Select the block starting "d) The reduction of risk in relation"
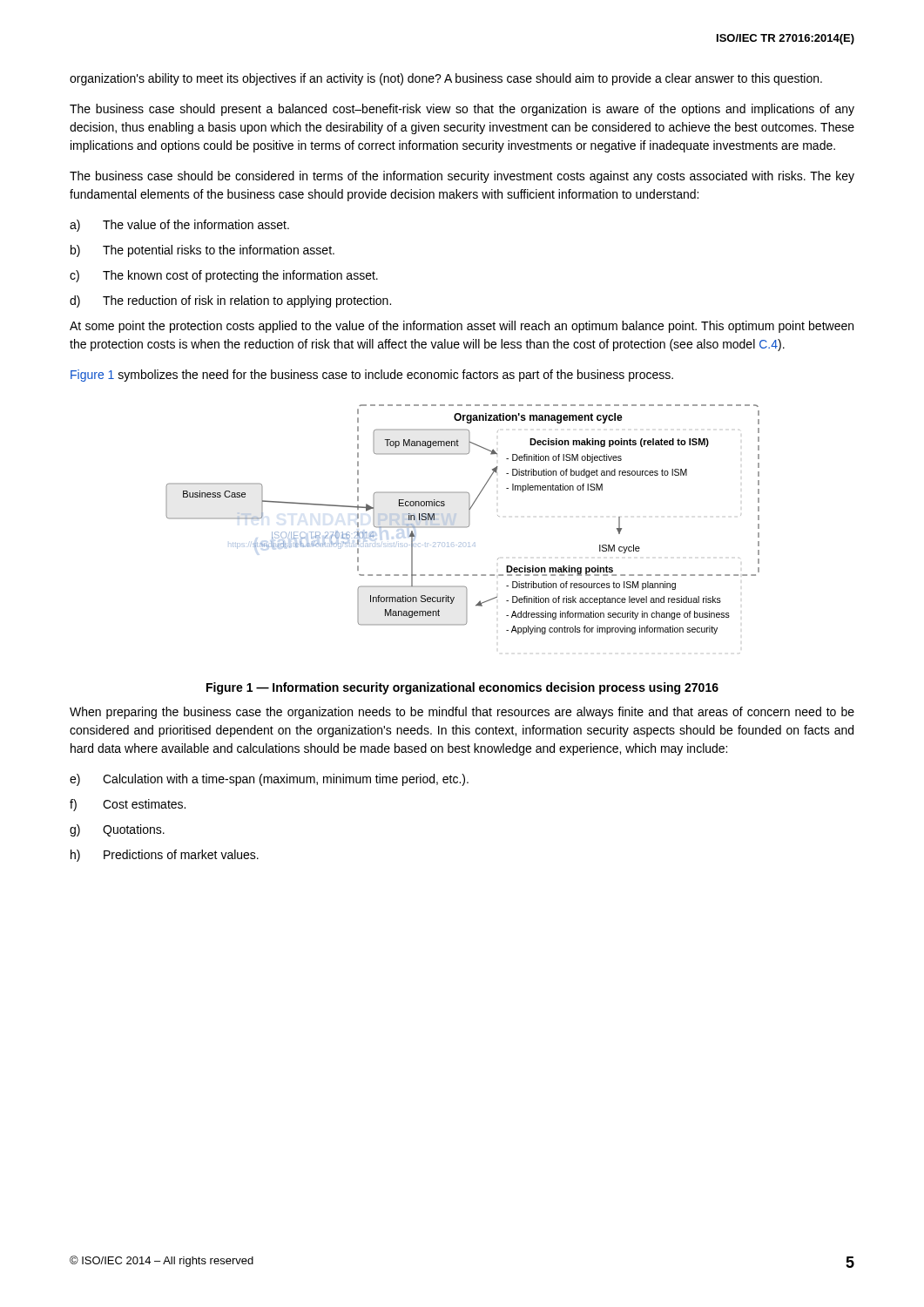Viewport: 924px width, 1307px height. [230, 301]
